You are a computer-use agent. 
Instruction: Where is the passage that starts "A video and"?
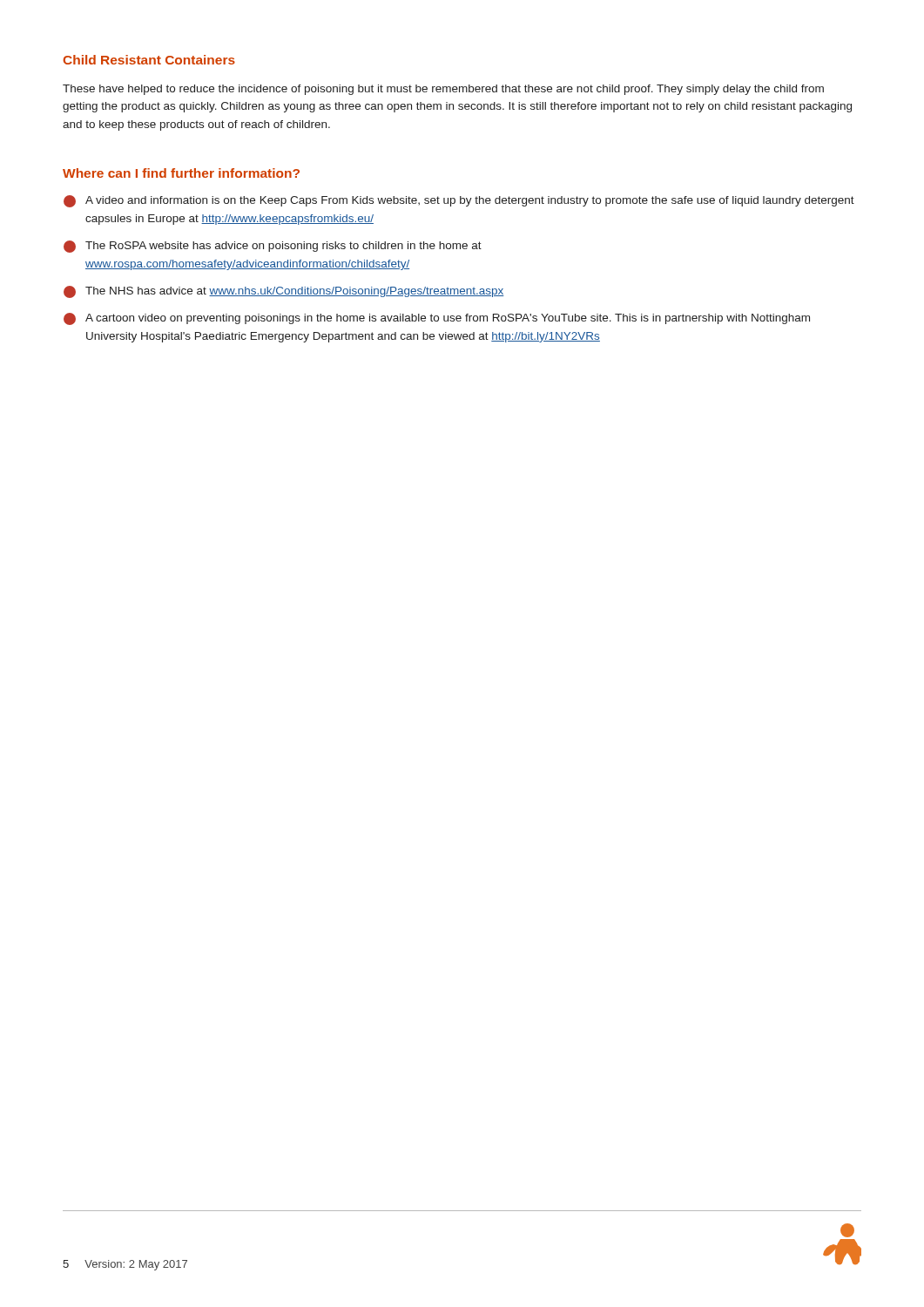462,210
